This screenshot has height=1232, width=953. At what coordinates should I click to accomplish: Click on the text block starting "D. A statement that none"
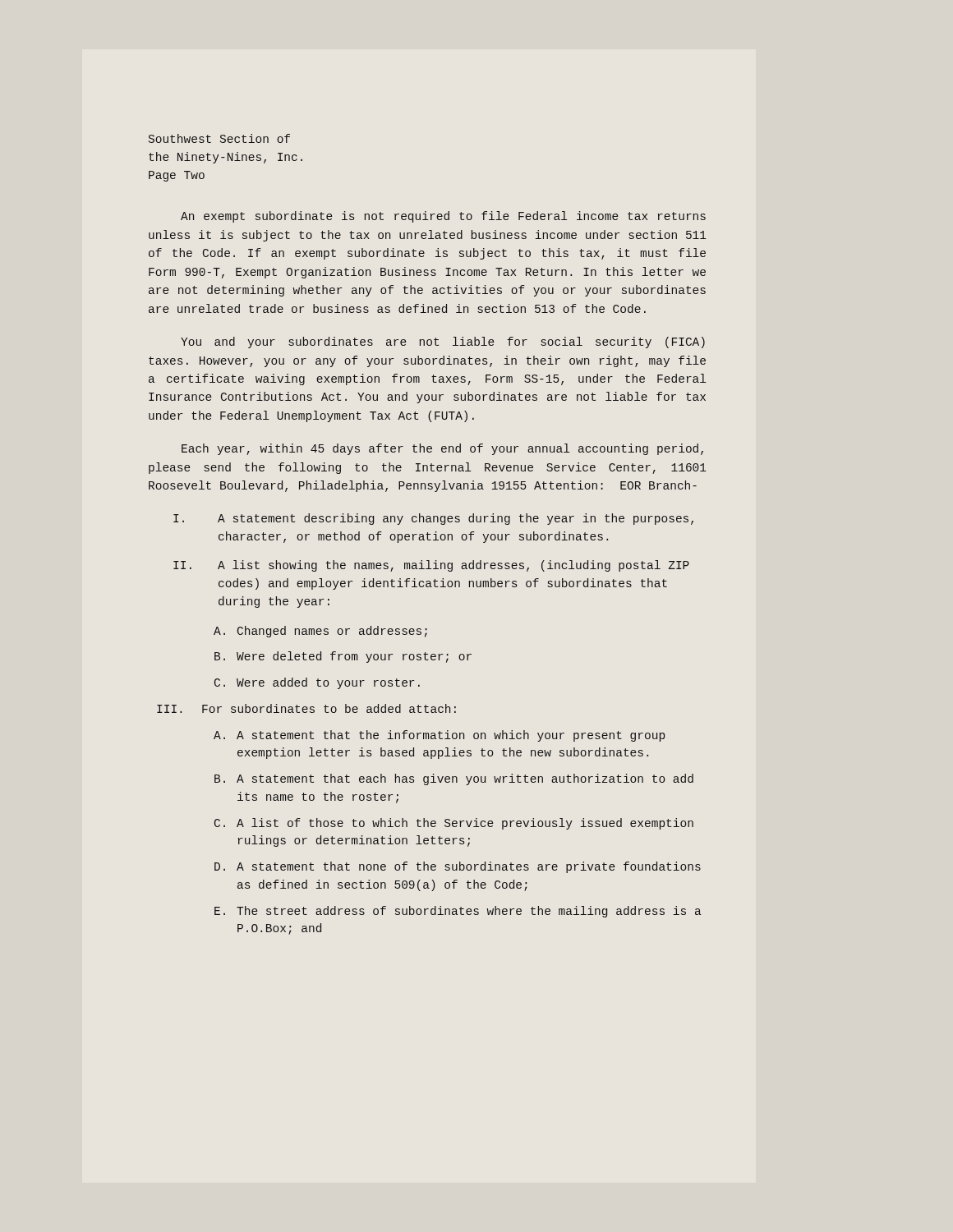(x=460, y=877)
